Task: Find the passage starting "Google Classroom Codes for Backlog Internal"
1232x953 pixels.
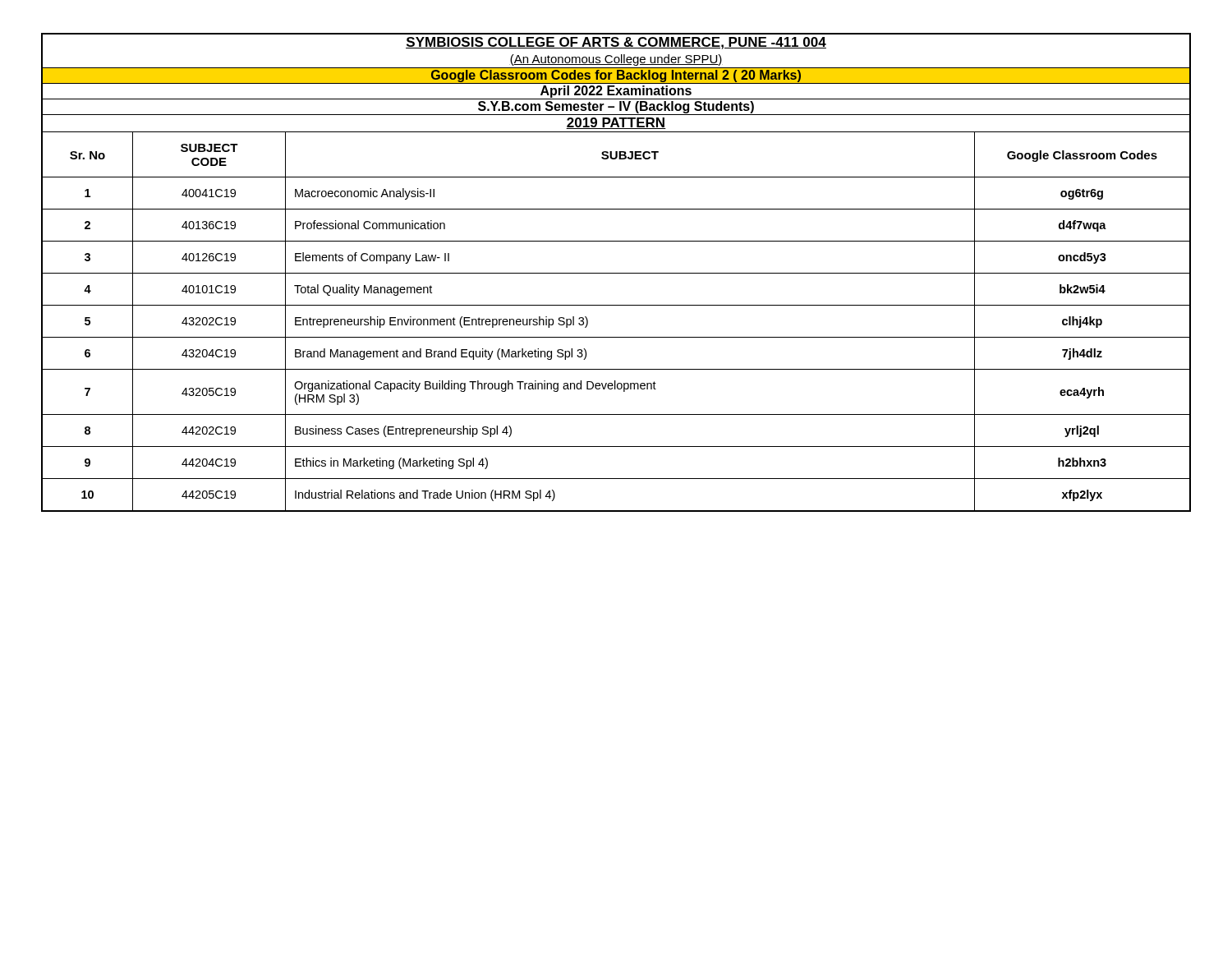Action: (x=616, y=75)
